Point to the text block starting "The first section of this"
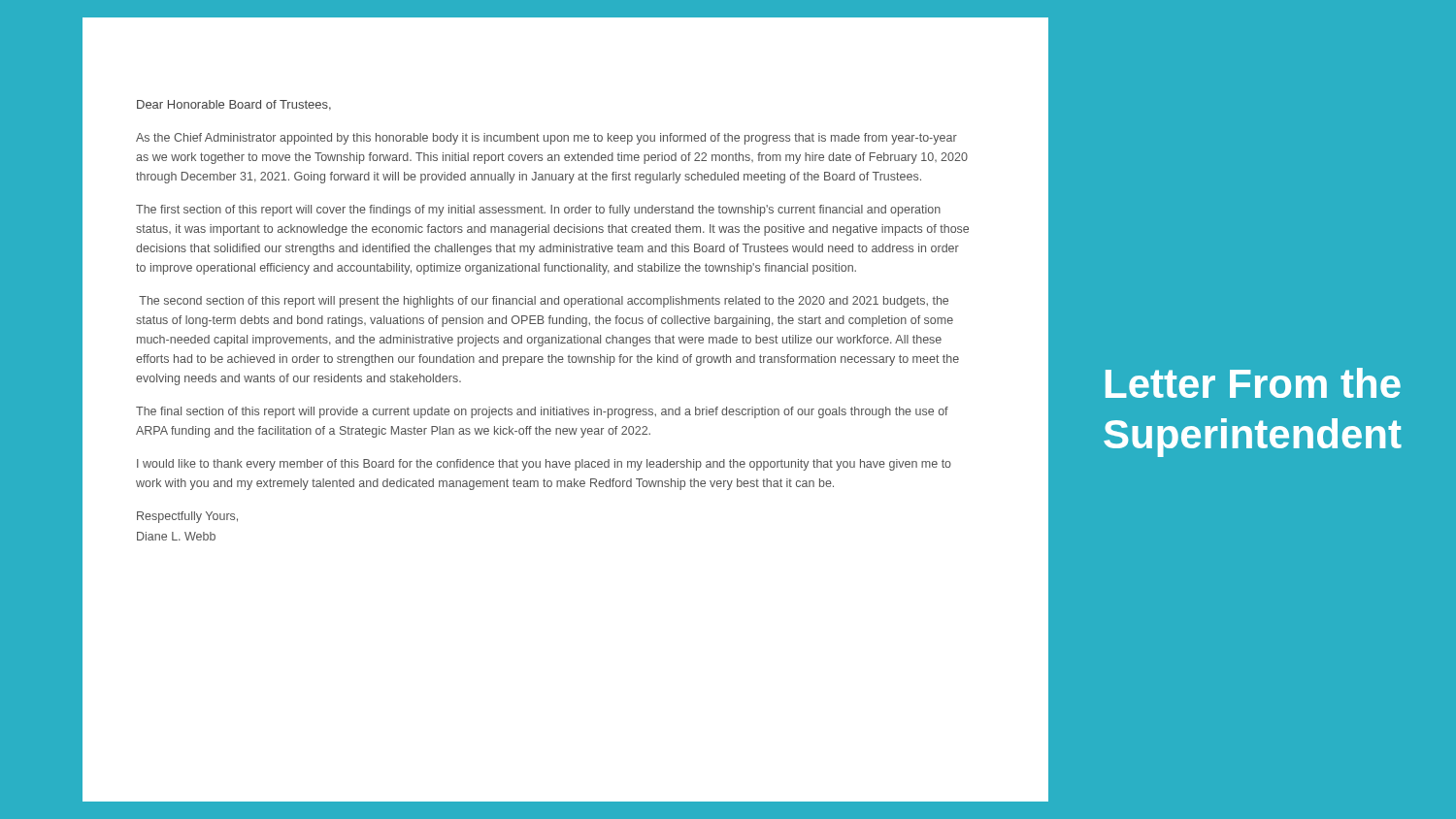1456x819 pixels. click(x=553, y=238)
